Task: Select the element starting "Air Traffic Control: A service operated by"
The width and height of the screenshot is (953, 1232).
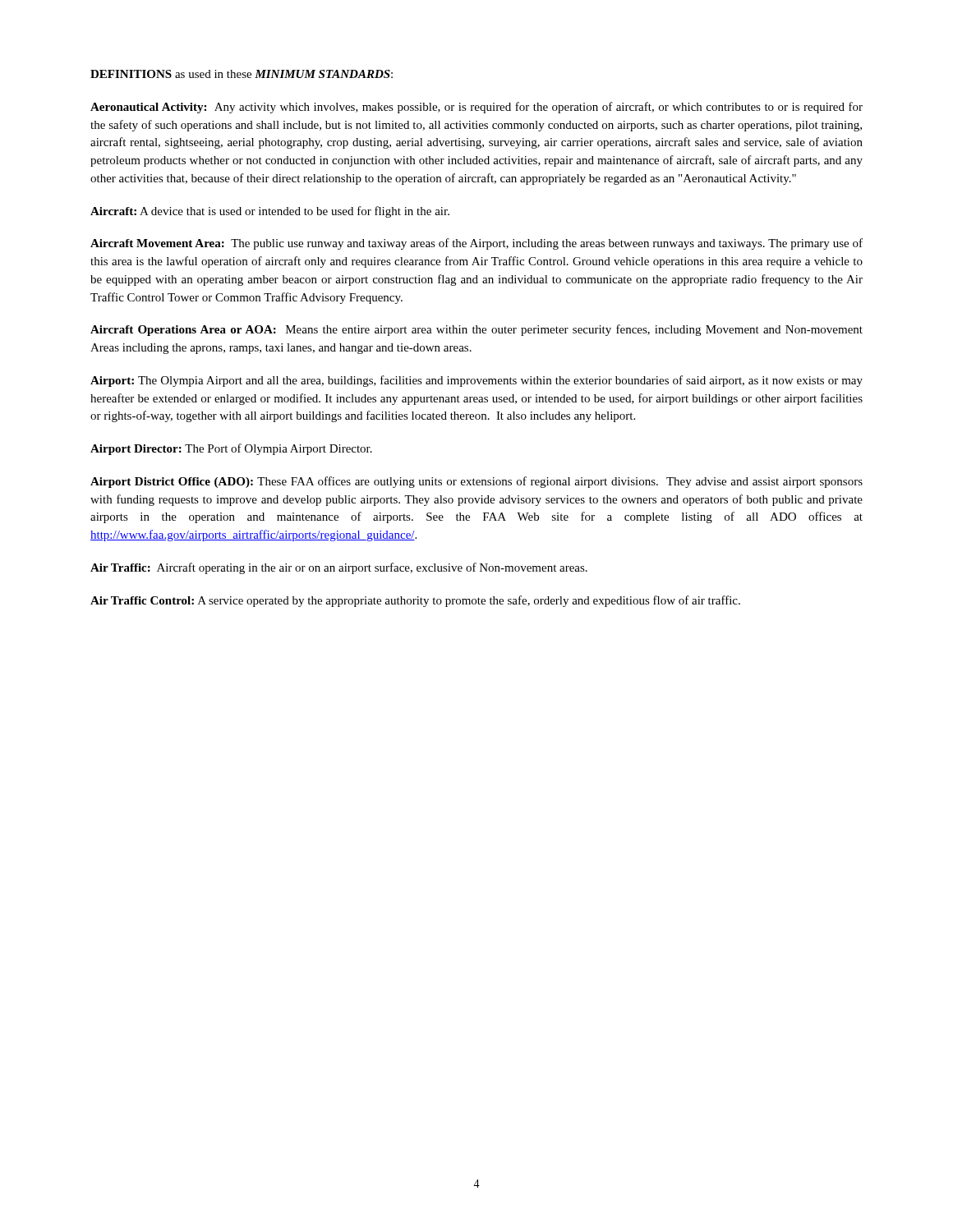Action: (476, 601)
